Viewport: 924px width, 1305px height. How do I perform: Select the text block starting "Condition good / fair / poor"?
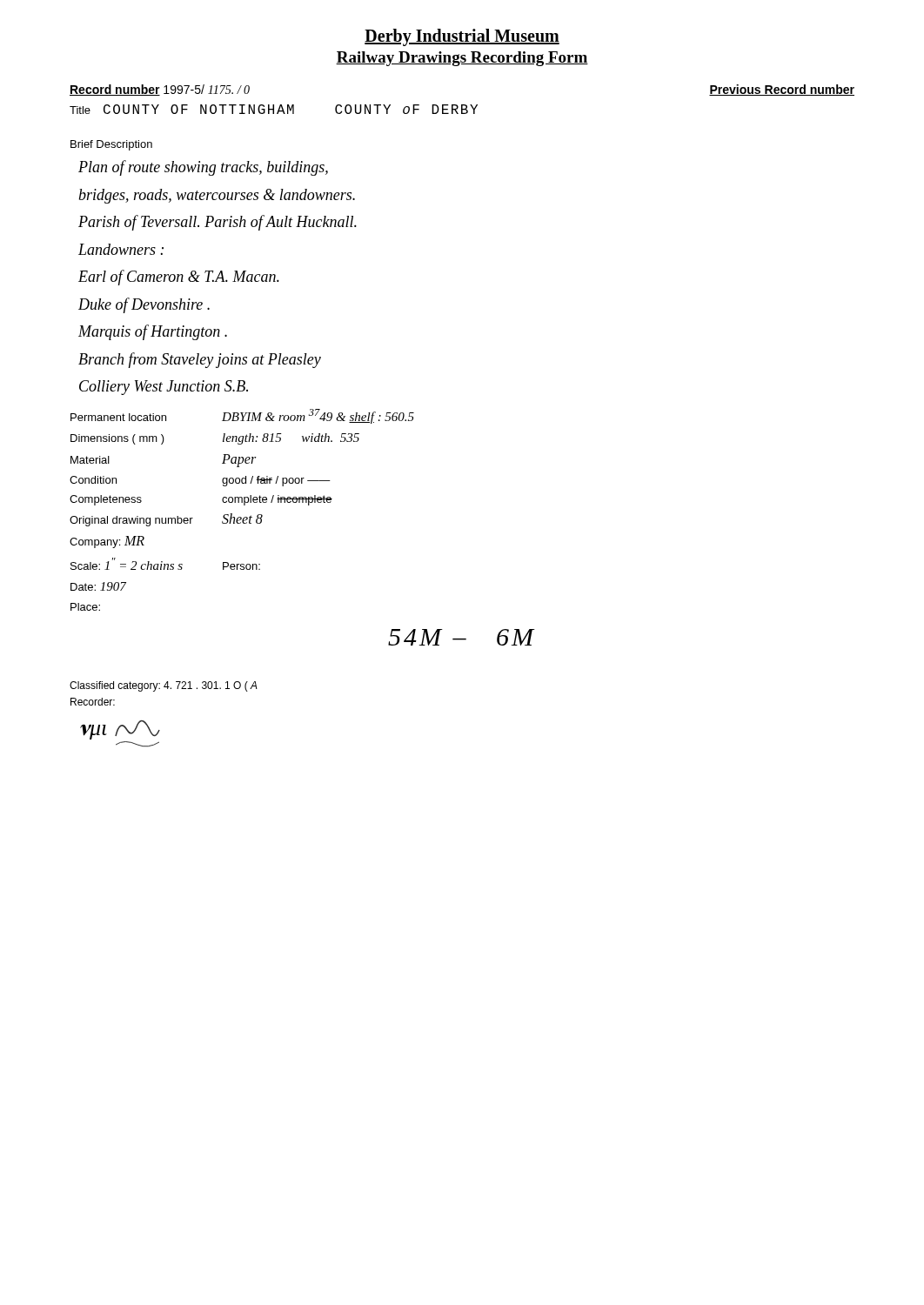click(92, 481)
